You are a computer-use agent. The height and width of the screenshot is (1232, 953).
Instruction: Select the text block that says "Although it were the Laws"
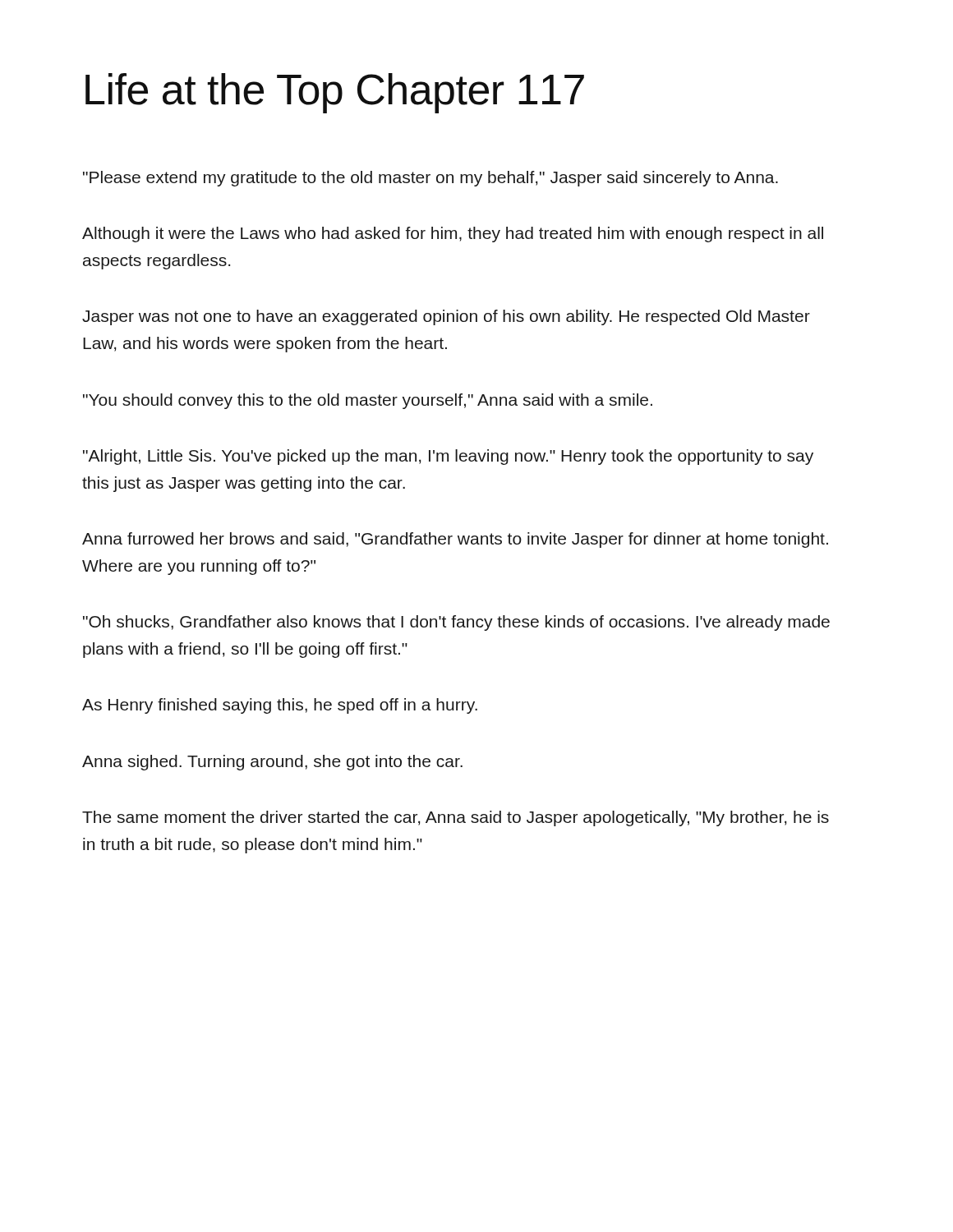point(460,247)
